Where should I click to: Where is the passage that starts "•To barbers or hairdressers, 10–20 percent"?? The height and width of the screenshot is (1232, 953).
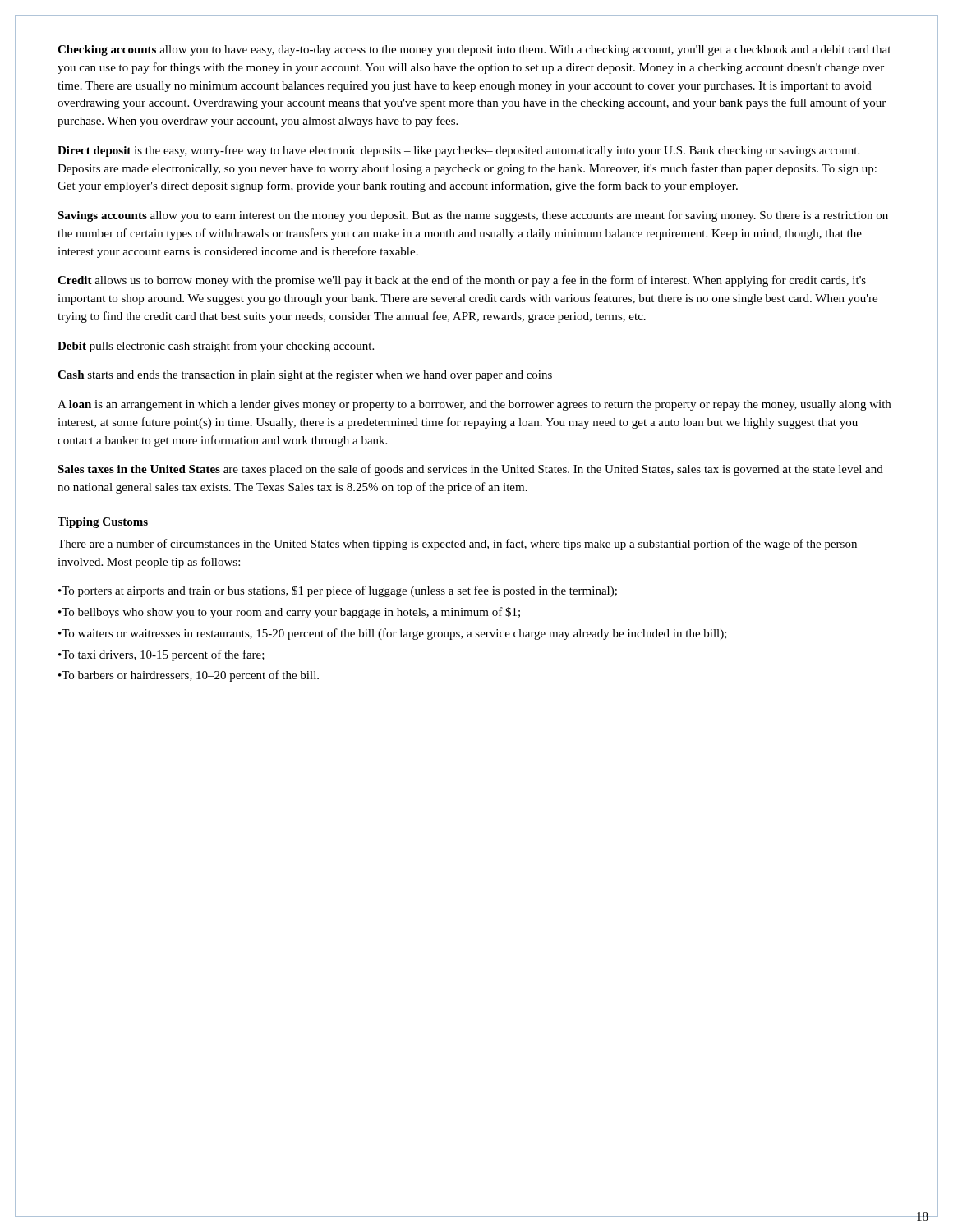tap(189, 675)
